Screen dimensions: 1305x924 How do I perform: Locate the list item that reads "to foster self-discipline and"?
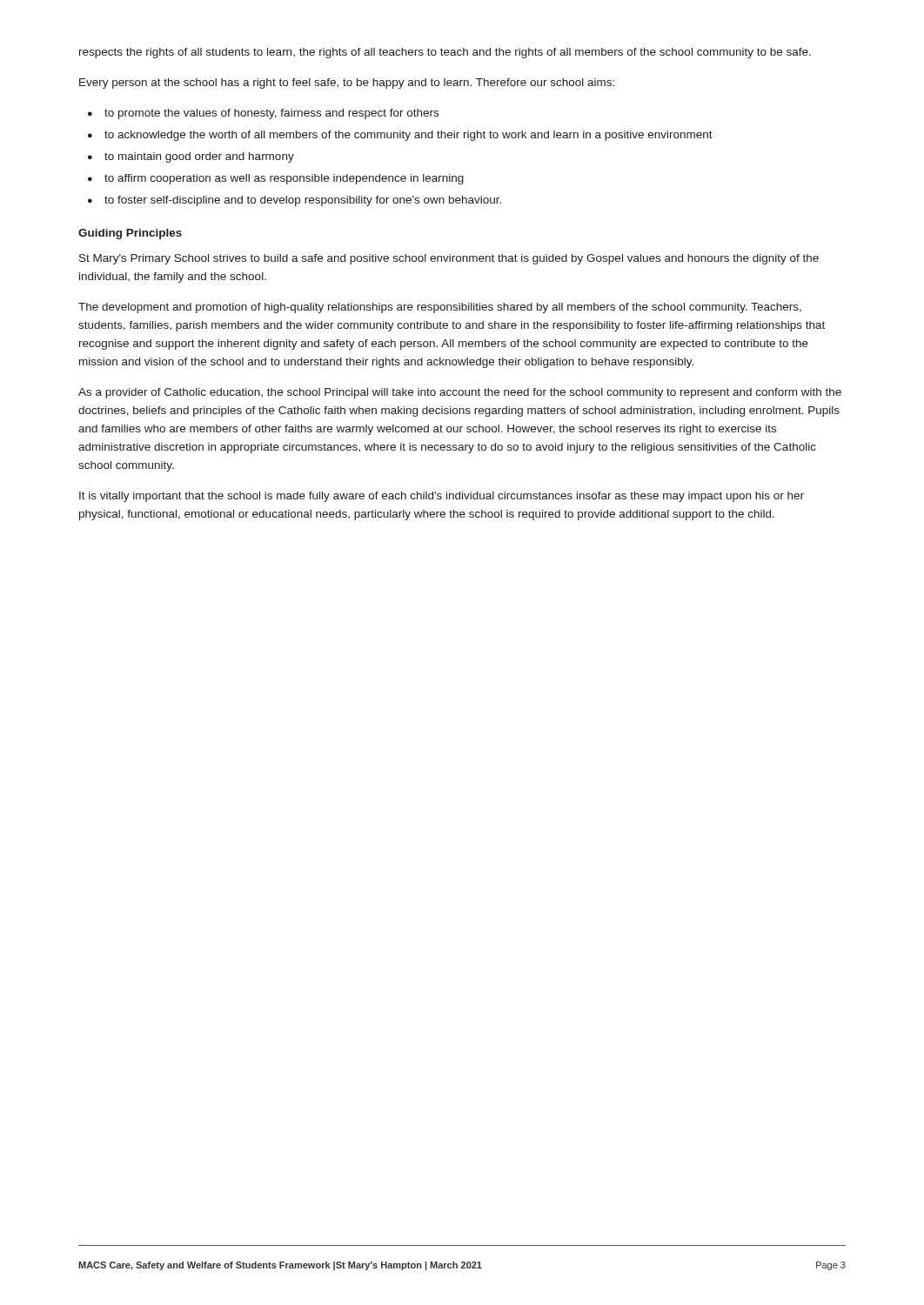pos(303,199)
